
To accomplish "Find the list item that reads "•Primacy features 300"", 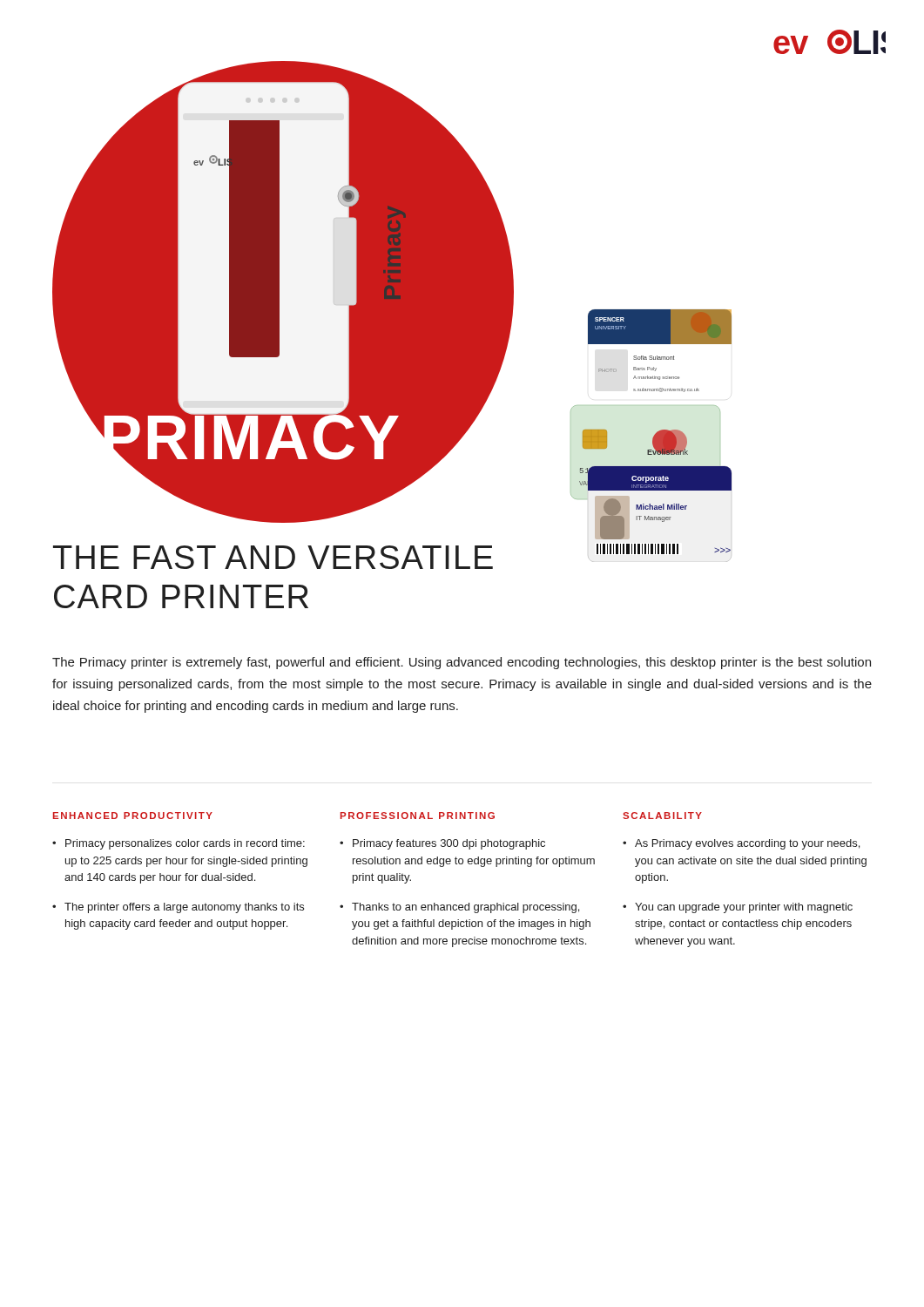I will click(x=468, y=859).
